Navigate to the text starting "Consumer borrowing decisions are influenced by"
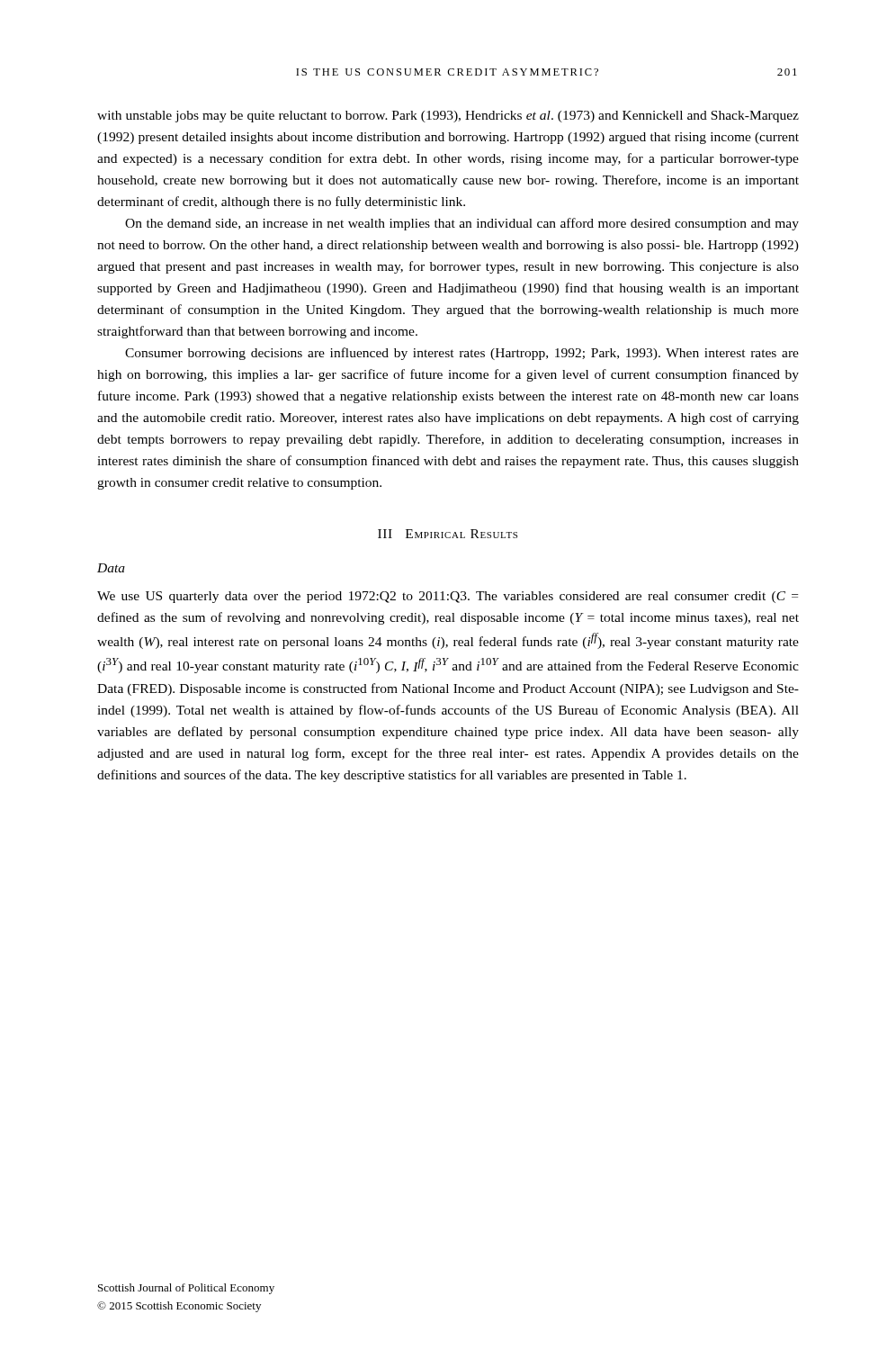The width and height of the screenshot is (896, 1350). tap(448, 418)
